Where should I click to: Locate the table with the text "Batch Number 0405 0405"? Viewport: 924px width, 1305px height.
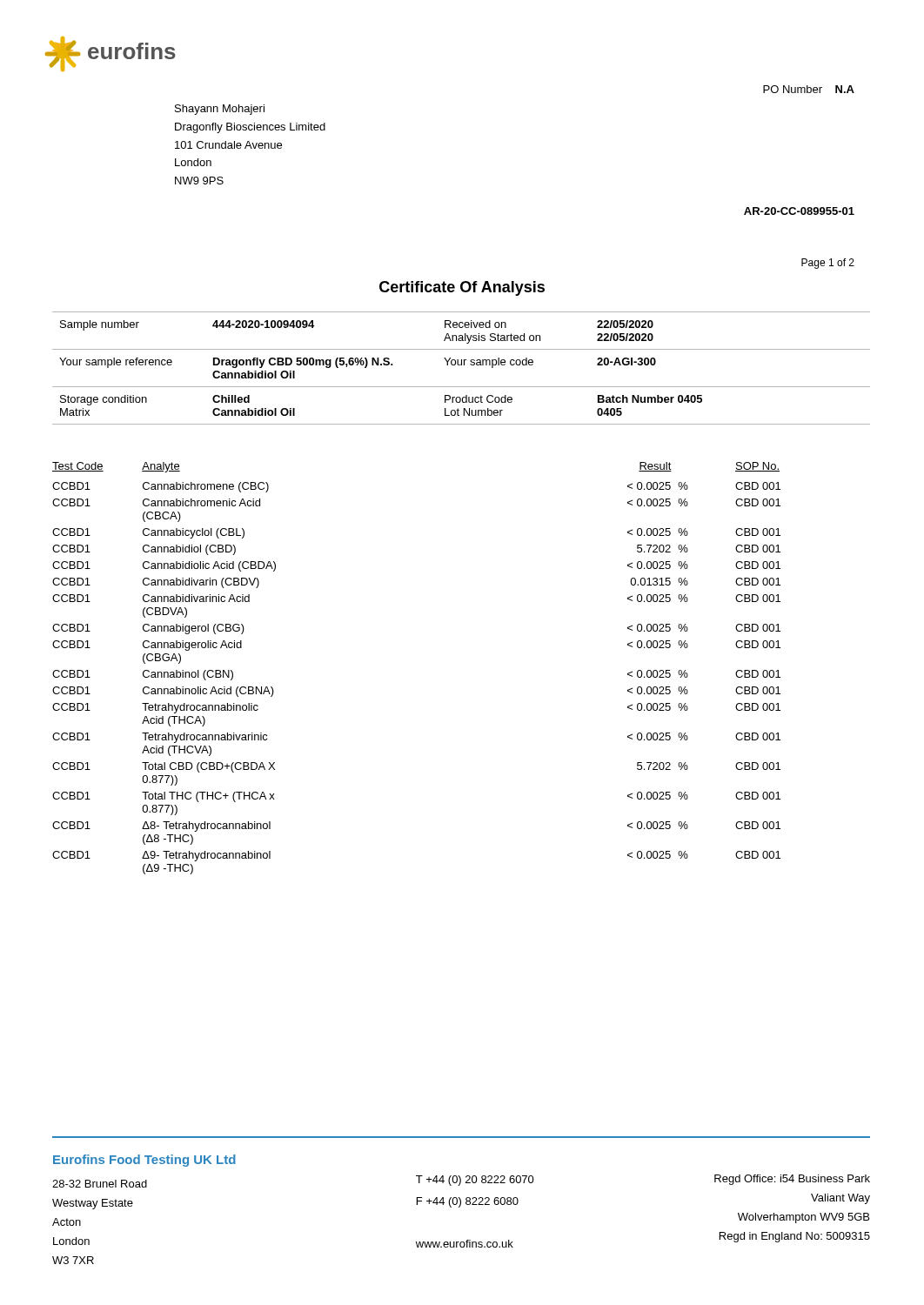pyautogui.click(x=461, y=368)
